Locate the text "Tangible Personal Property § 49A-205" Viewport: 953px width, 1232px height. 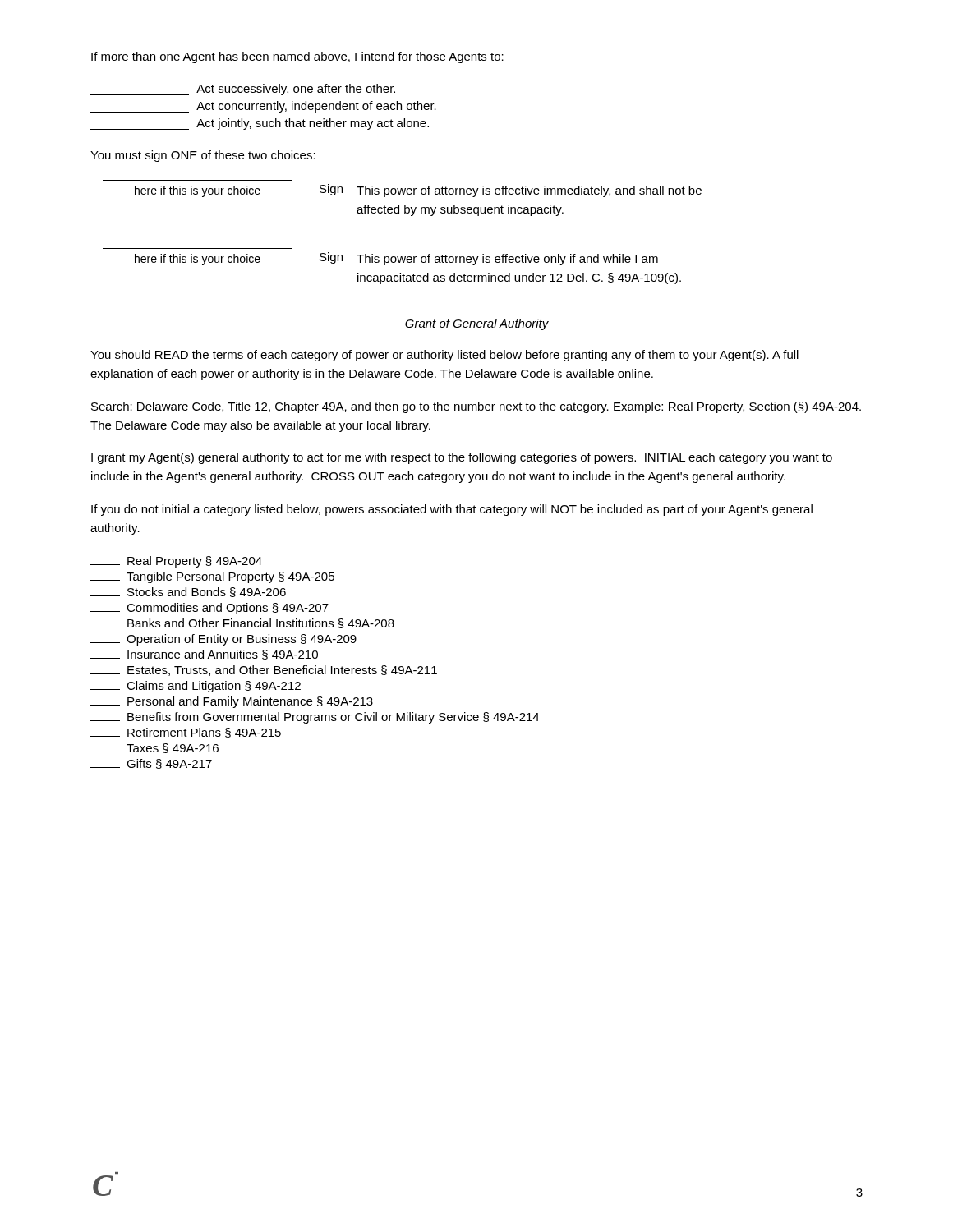pos(213,576)
